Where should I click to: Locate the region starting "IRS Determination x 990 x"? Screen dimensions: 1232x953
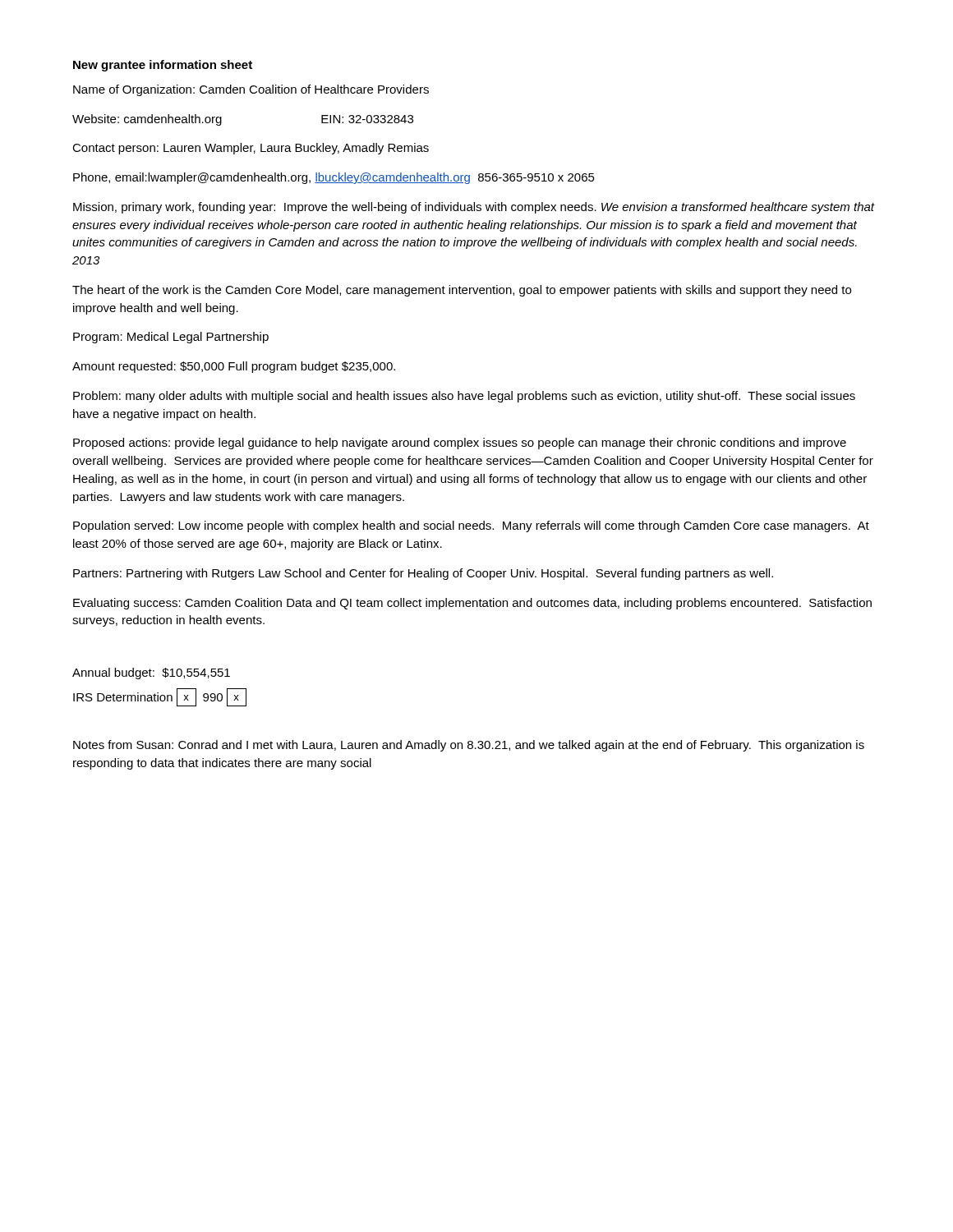coord(159,697)
